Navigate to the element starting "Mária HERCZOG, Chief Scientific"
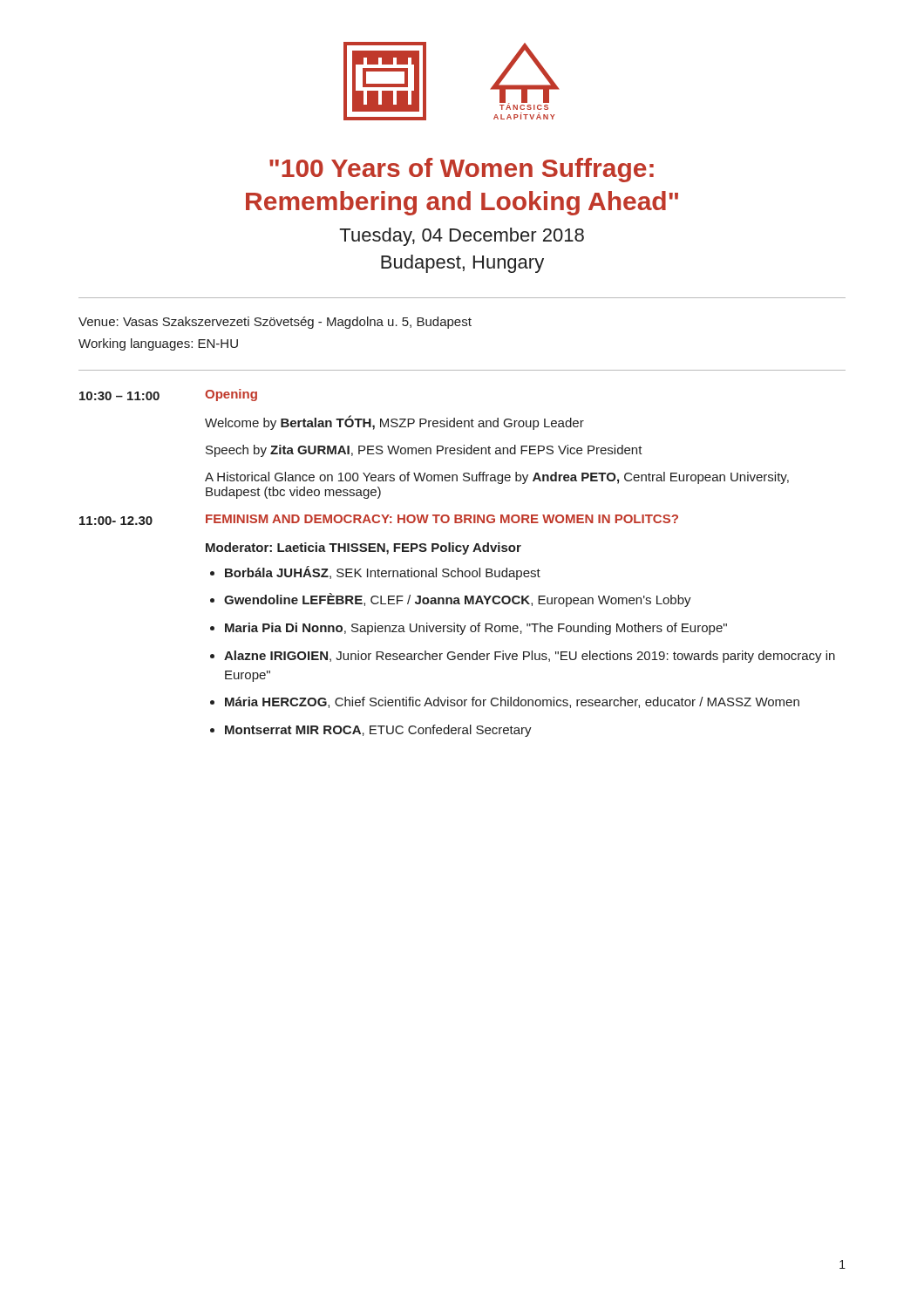924x1308 pixels. tap(512, 702)
